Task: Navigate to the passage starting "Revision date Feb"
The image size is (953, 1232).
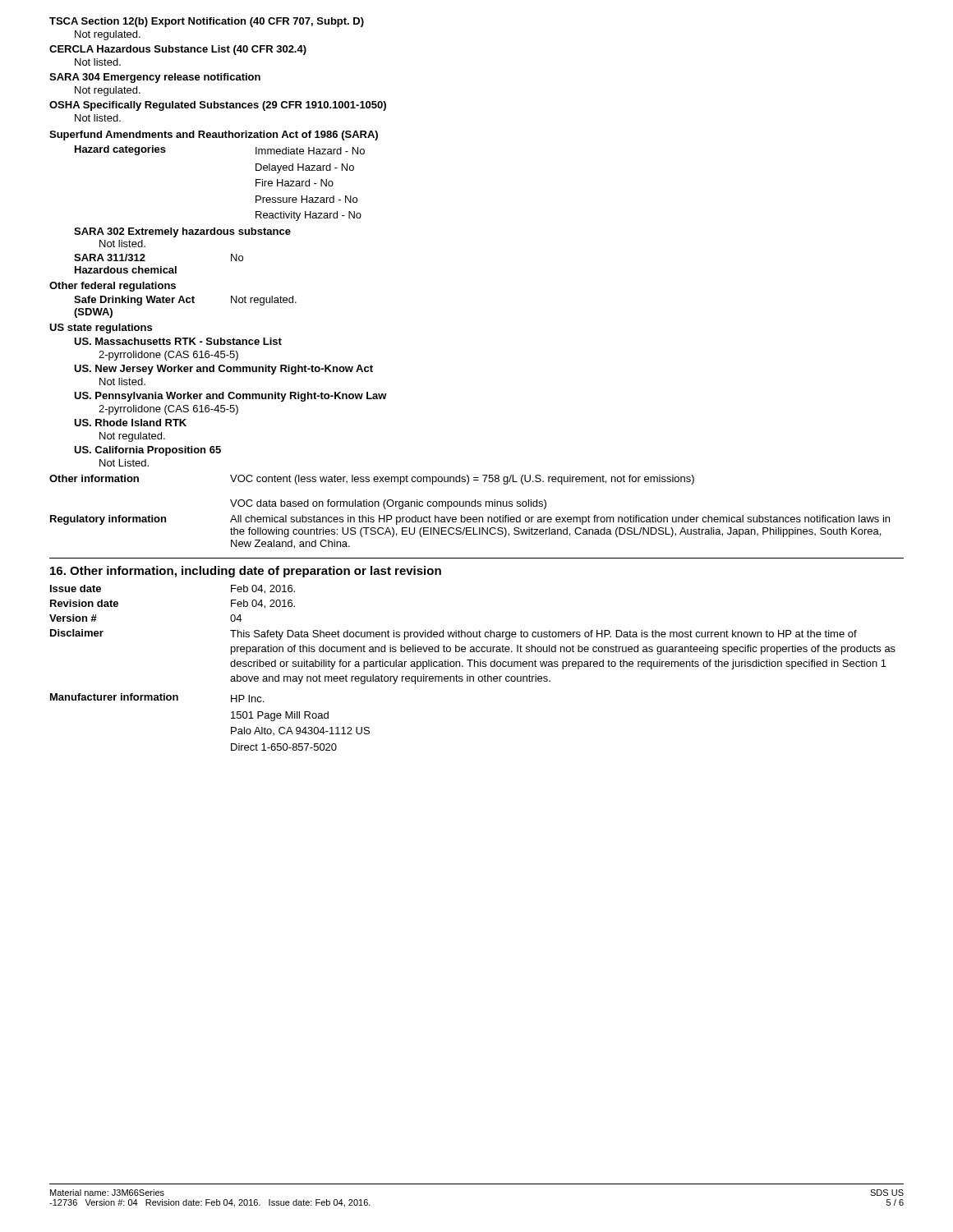Action: tap(83, 604)
